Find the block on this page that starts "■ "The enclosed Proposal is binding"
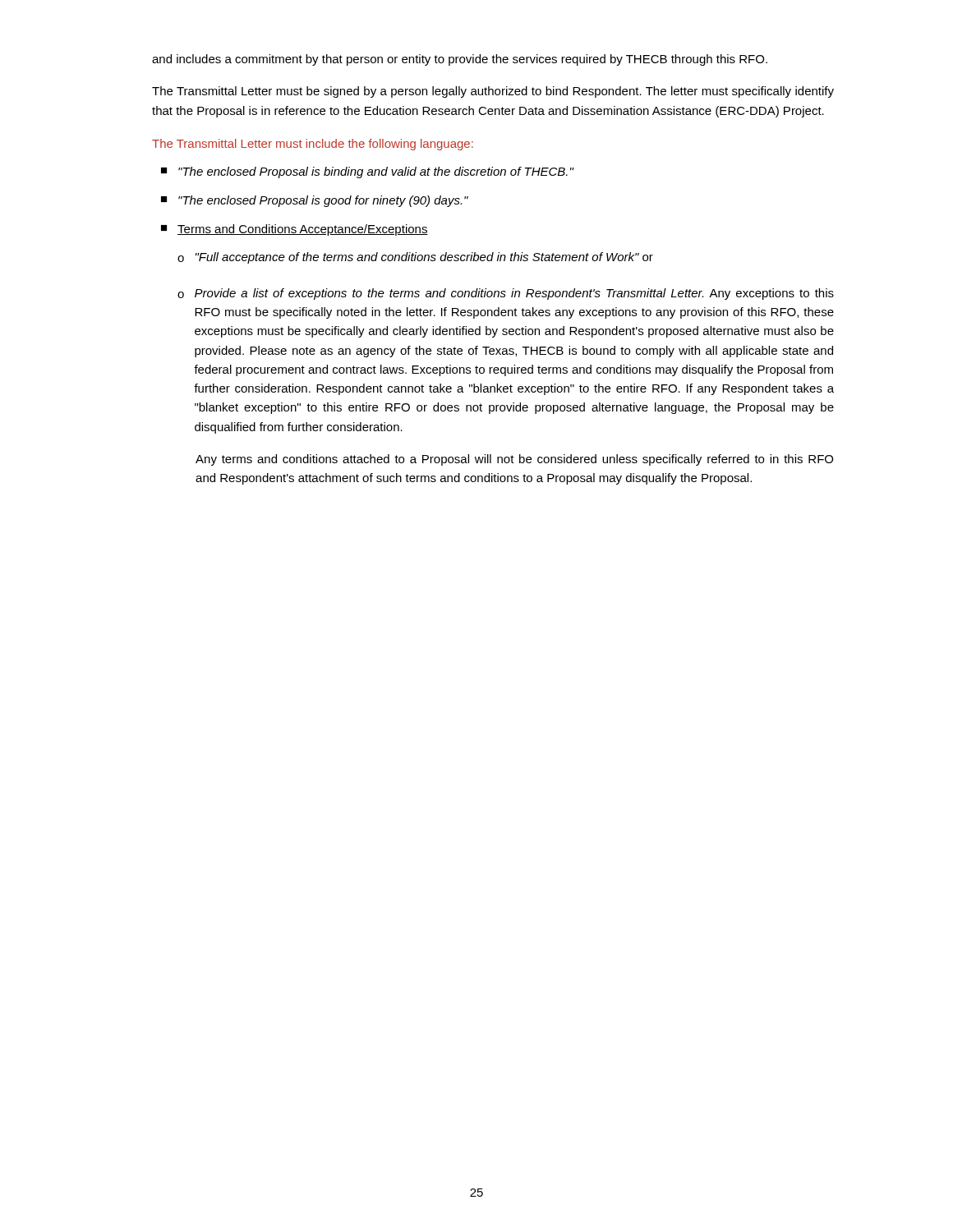The width and height of the screenshot is (953, 1232). 497,171
